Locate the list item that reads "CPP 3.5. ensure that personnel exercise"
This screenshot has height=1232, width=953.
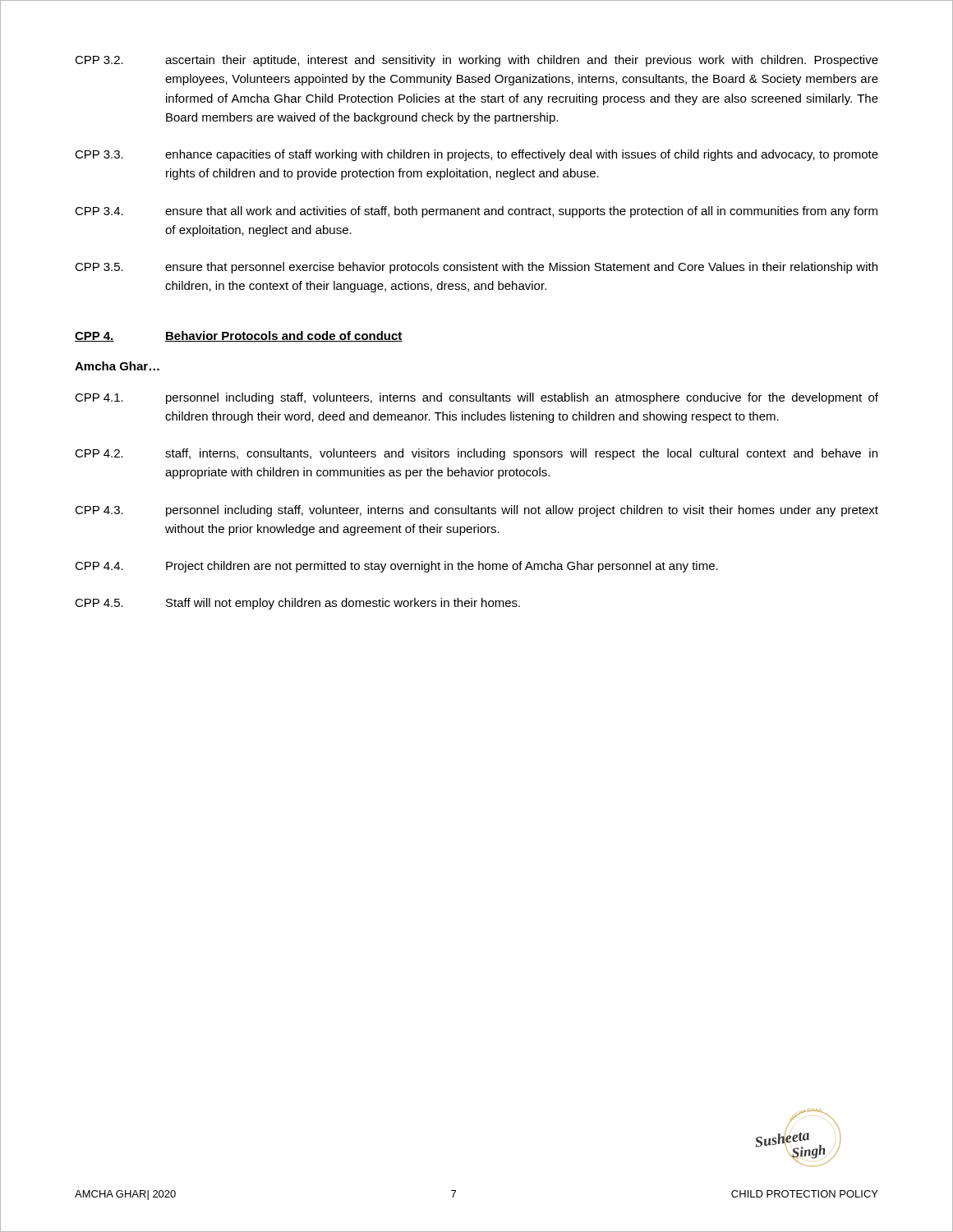tap(476, 276)
